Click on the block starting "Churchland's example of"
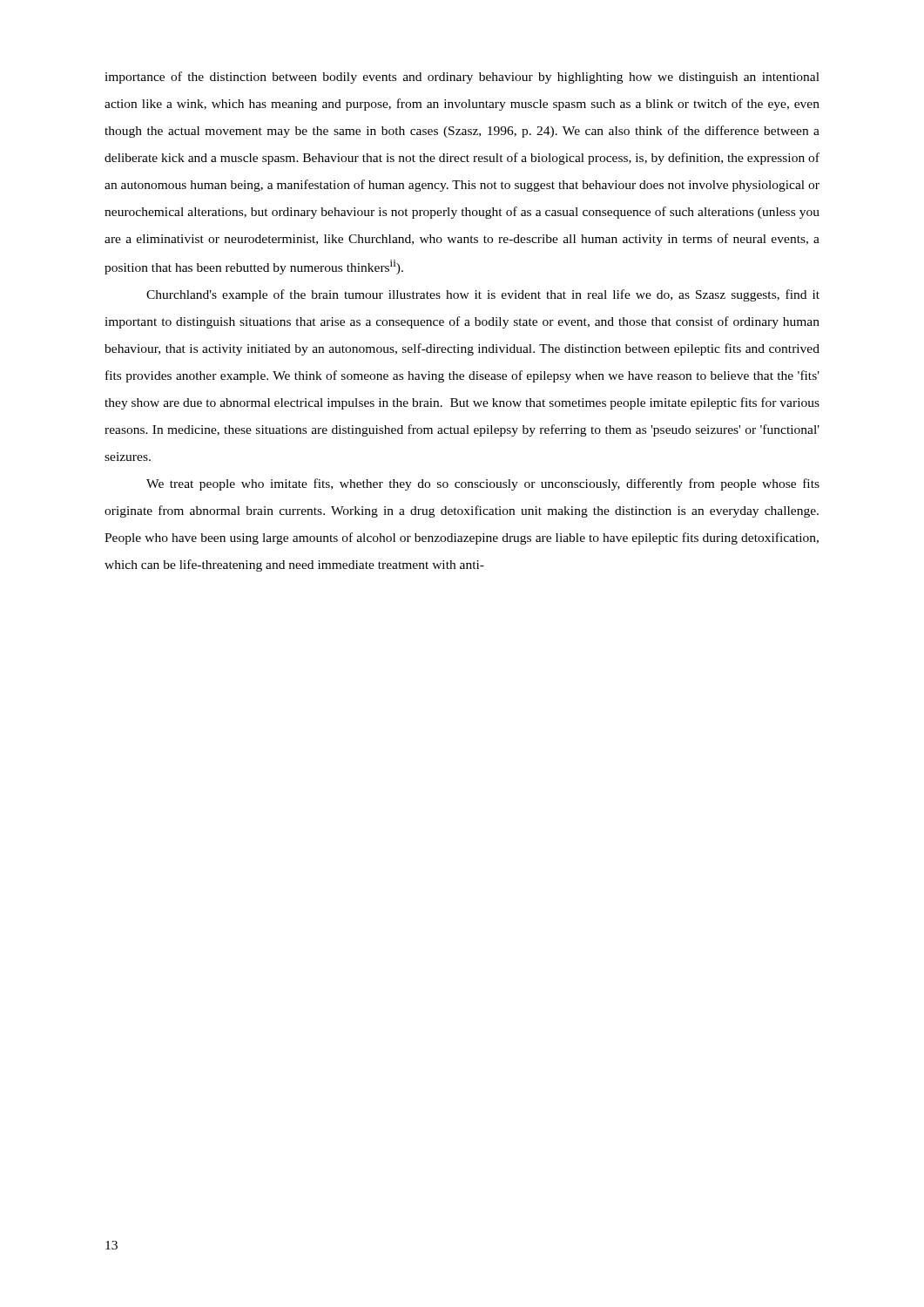Image resolution: width=924 pixels, height=1307 pixels. 462,375
